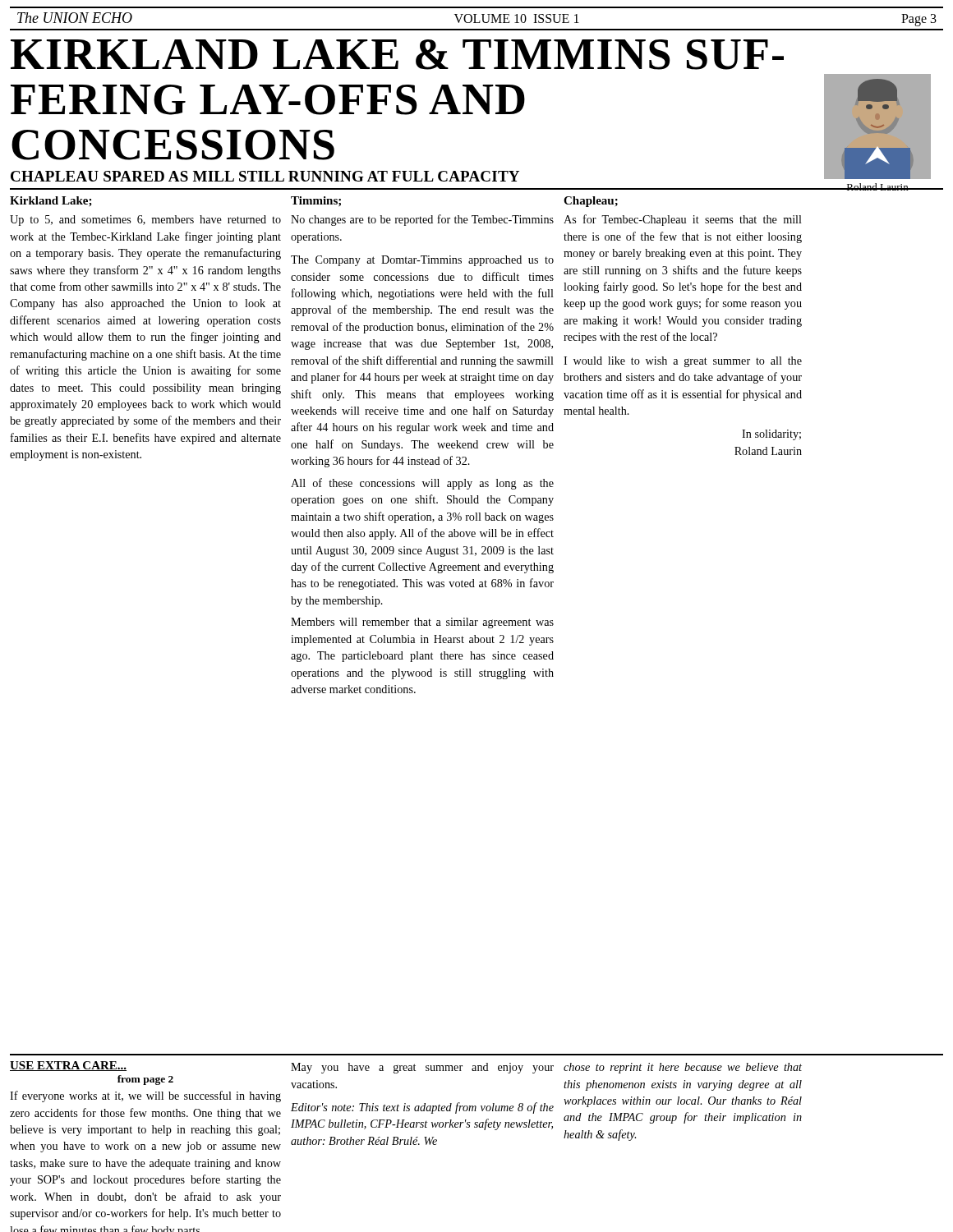Select the region starting "As for Tembec-Chapleau it seems that the mill"
Viewport: 953px width, 1232px height.
point(683,278)
